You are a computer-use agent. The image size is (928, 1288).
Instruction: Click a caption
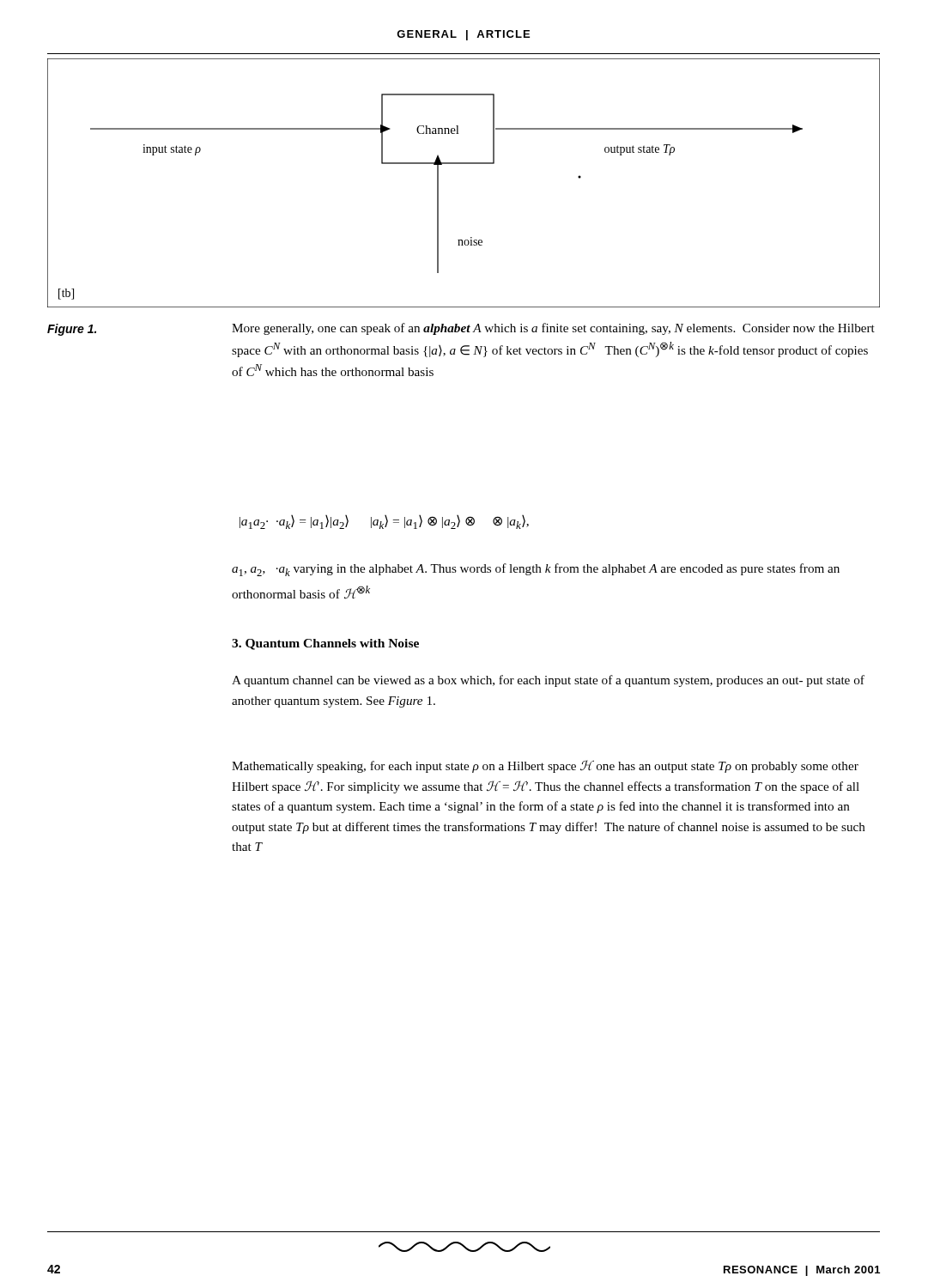(72, 329)
